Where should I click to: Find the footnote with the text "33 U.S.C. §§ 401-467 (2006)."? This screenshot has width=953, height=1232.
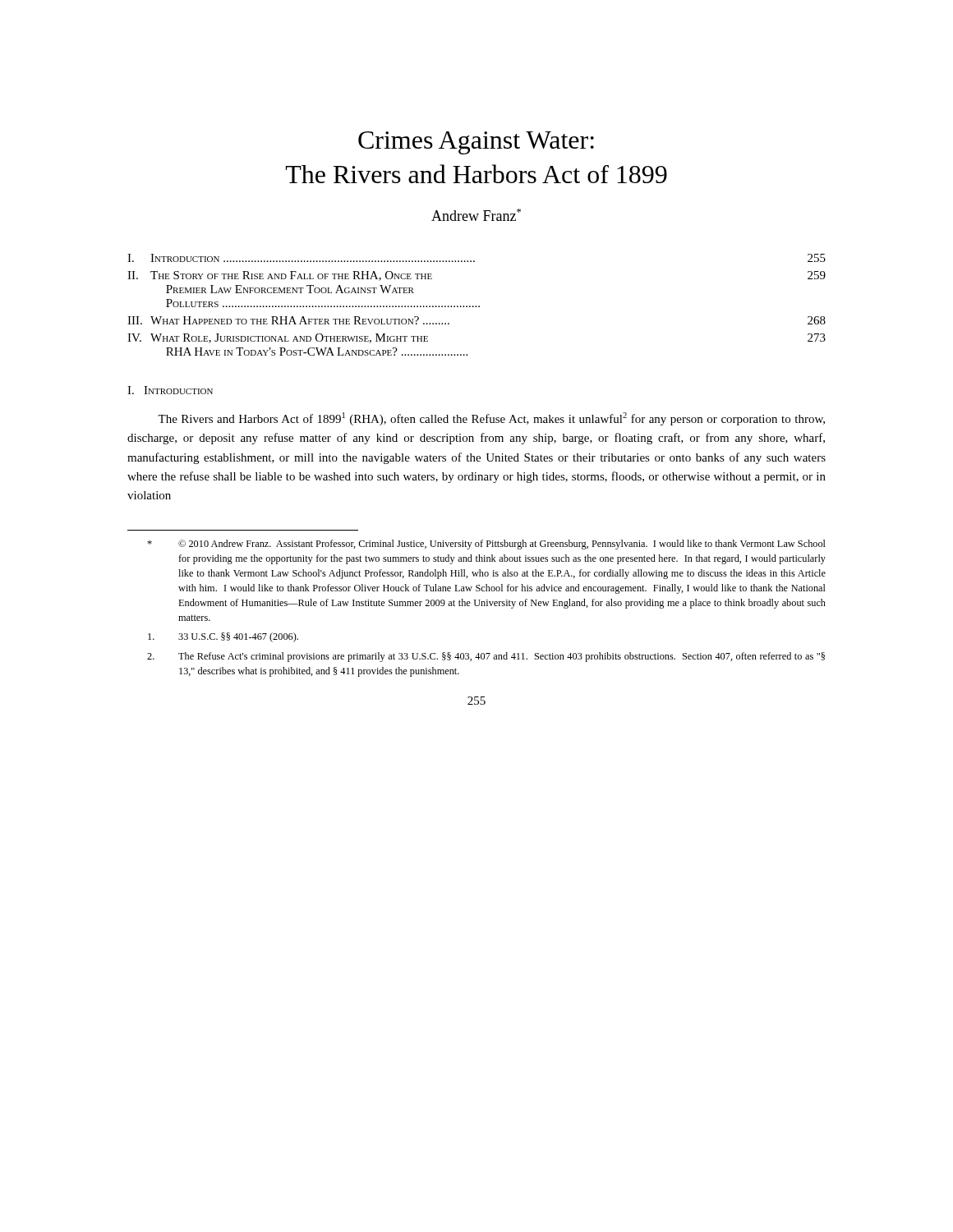[223, 637]
